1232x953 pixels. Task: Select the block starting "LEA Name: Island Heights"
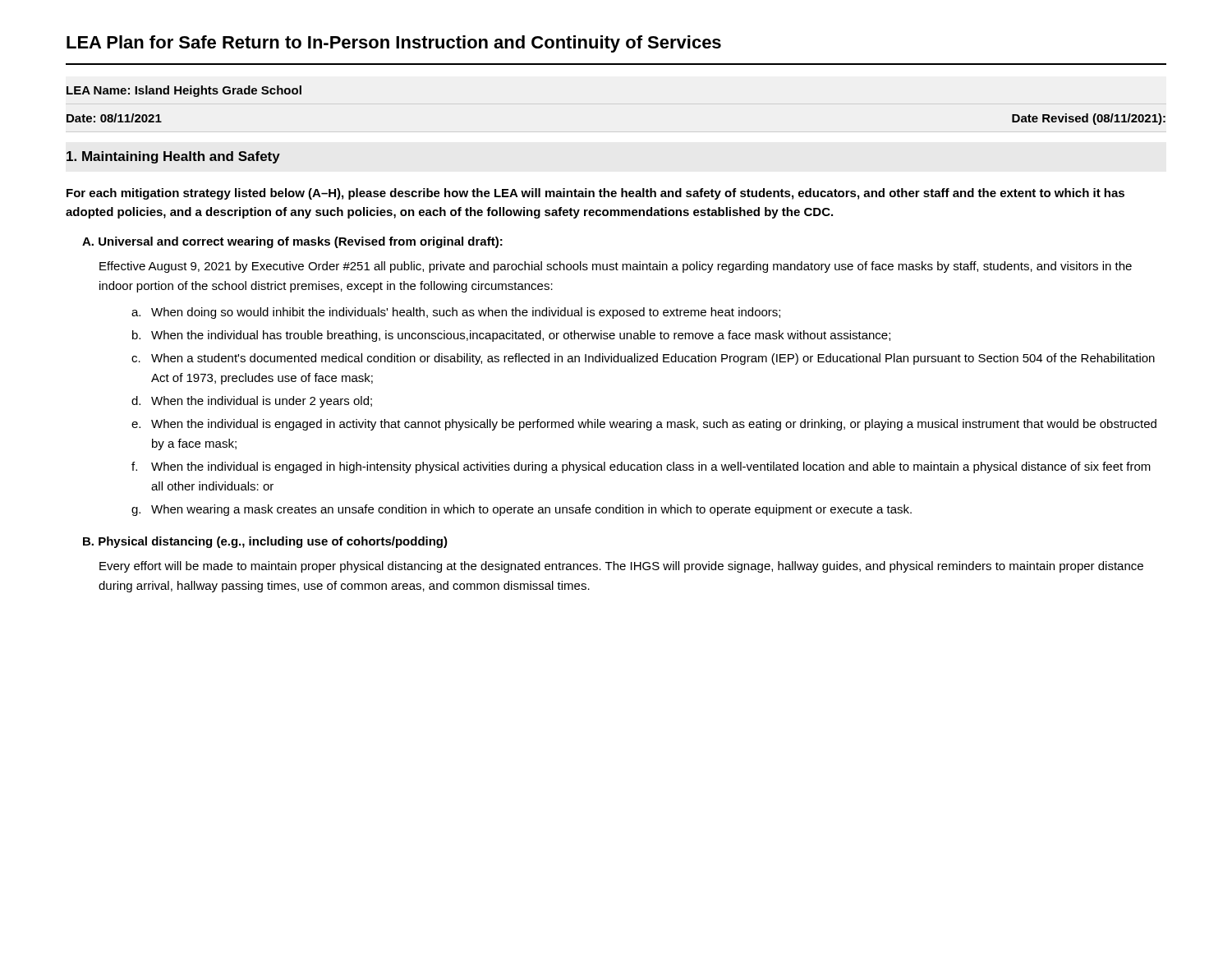[184, 90]
